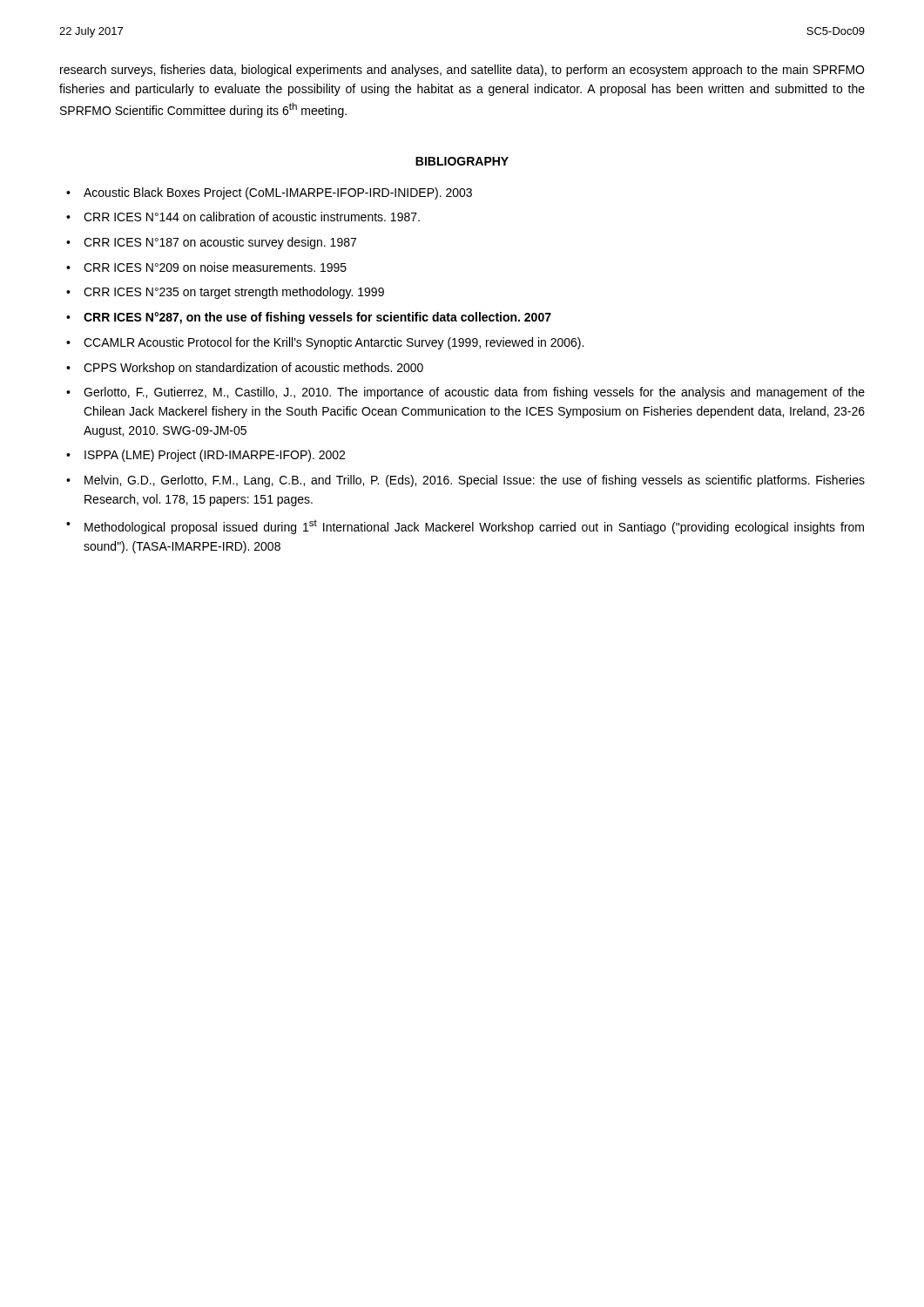Find the block on this page that starts "ISPPA (LME) Project"

pos(215,455)
